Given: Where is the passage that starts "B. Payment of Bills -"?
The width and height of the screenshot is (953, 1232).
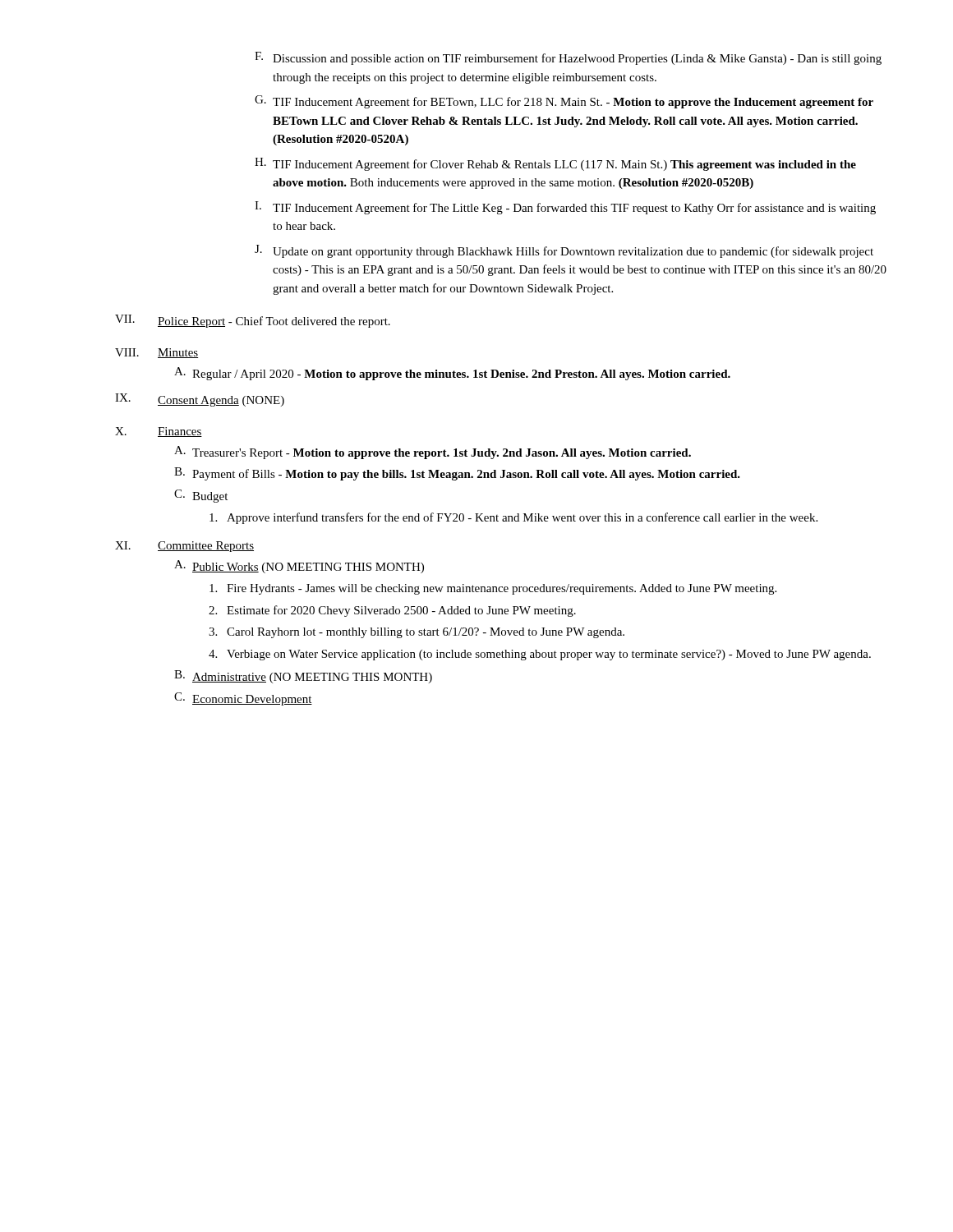Looking at the screenshot, I should click(531, 474).
